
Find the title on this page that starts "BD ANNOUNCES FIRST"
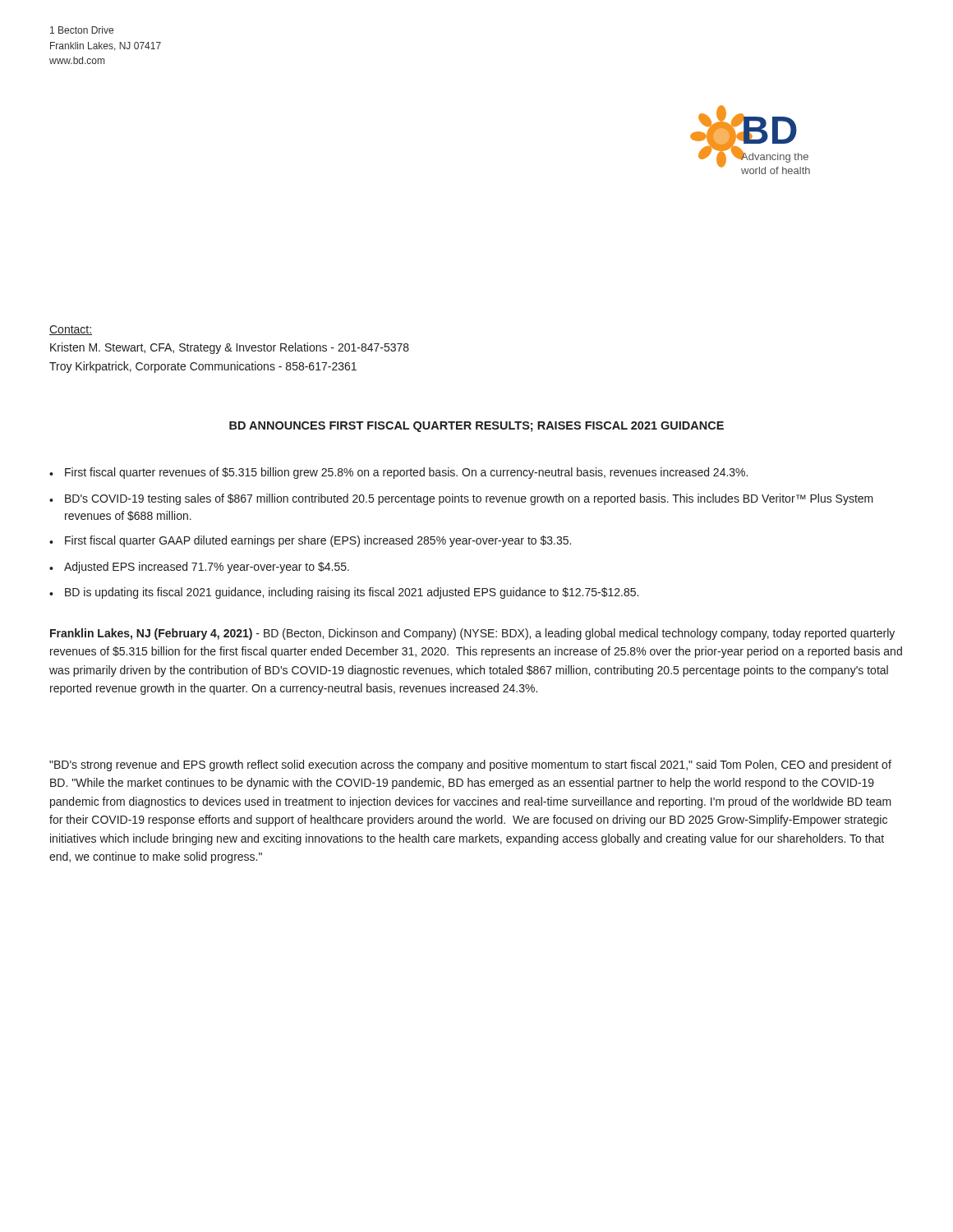tap(476, 425)
